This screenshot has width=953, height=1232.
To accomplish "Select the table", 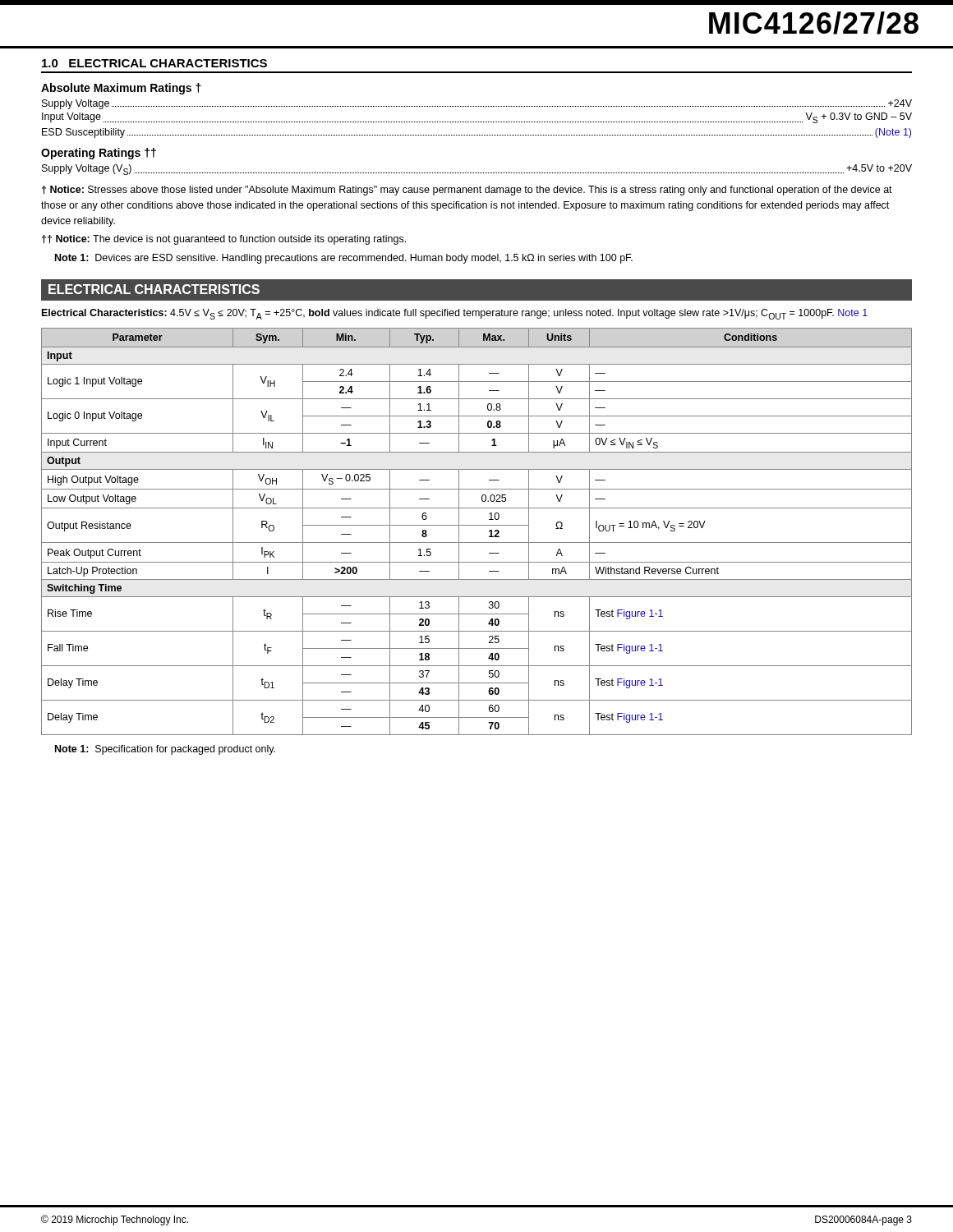I will (x=476, y=531).
